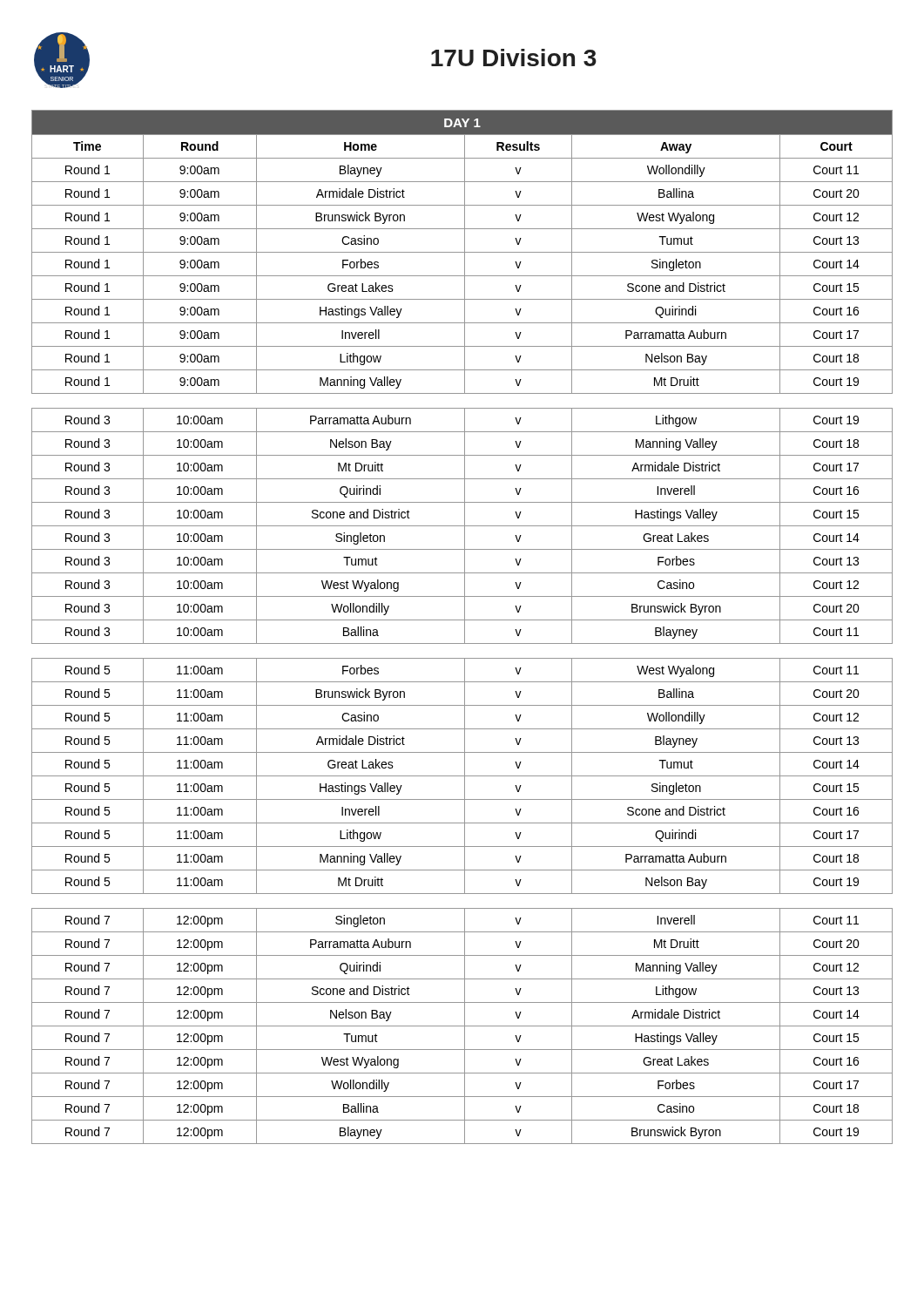Screen dimensions: 1307x924
Task: Click on the table containing "Nelson Bay"
Action: (462, 627)
